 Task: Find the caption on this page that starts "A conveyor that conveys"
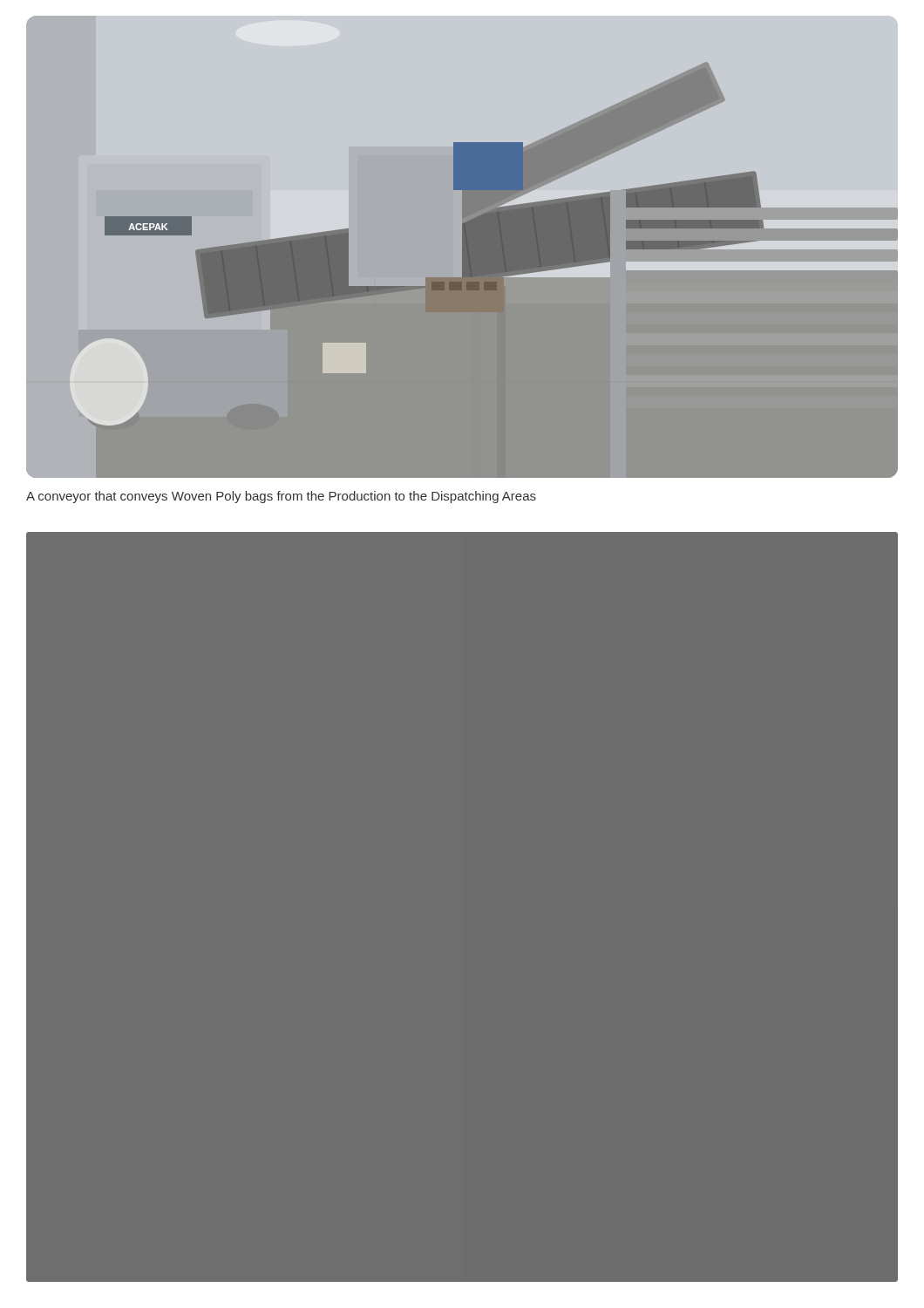pyautogui.click(x=281, y=496)
